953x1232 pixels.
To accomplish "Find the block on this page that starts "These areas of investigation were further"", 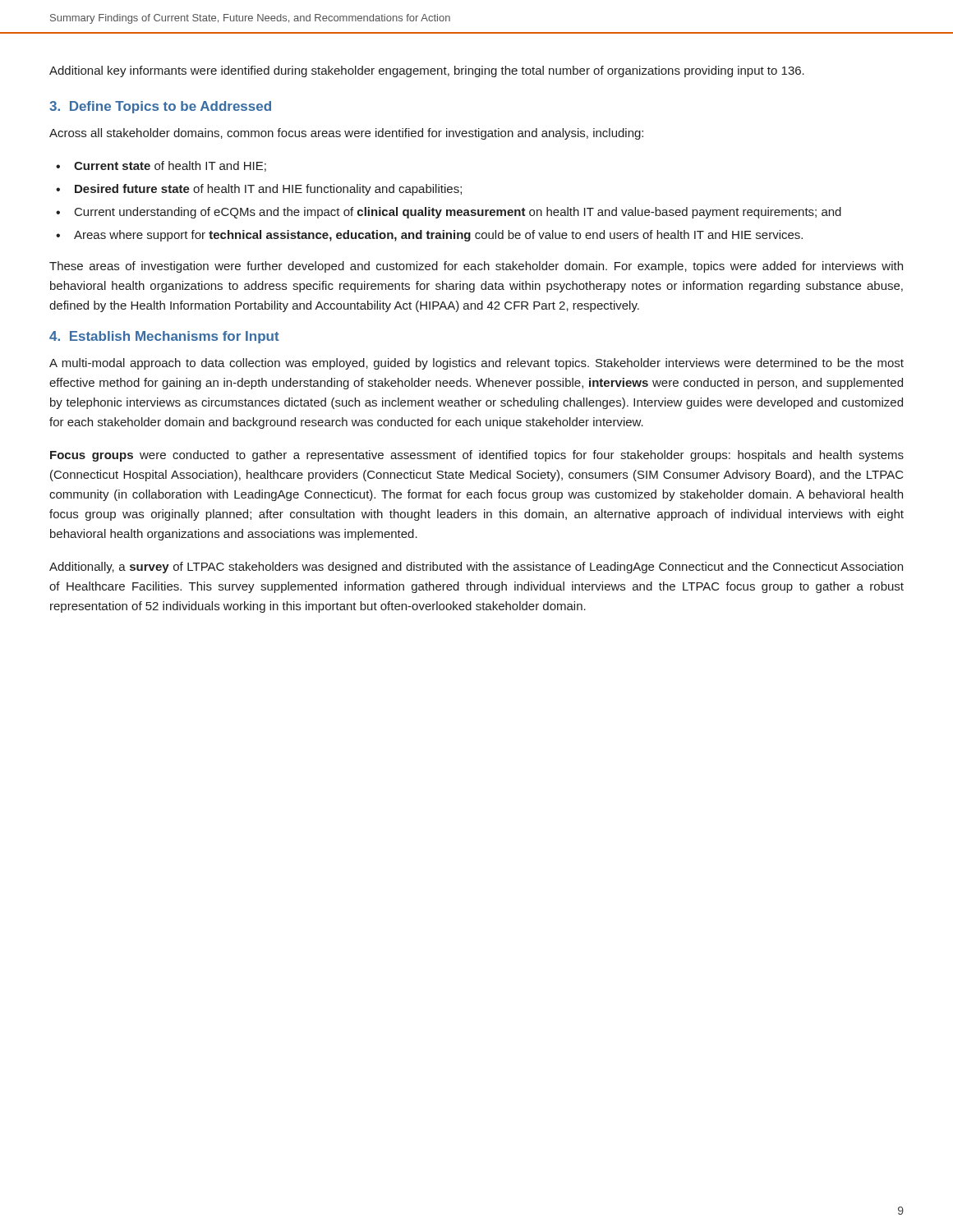I will pos(476,285).
